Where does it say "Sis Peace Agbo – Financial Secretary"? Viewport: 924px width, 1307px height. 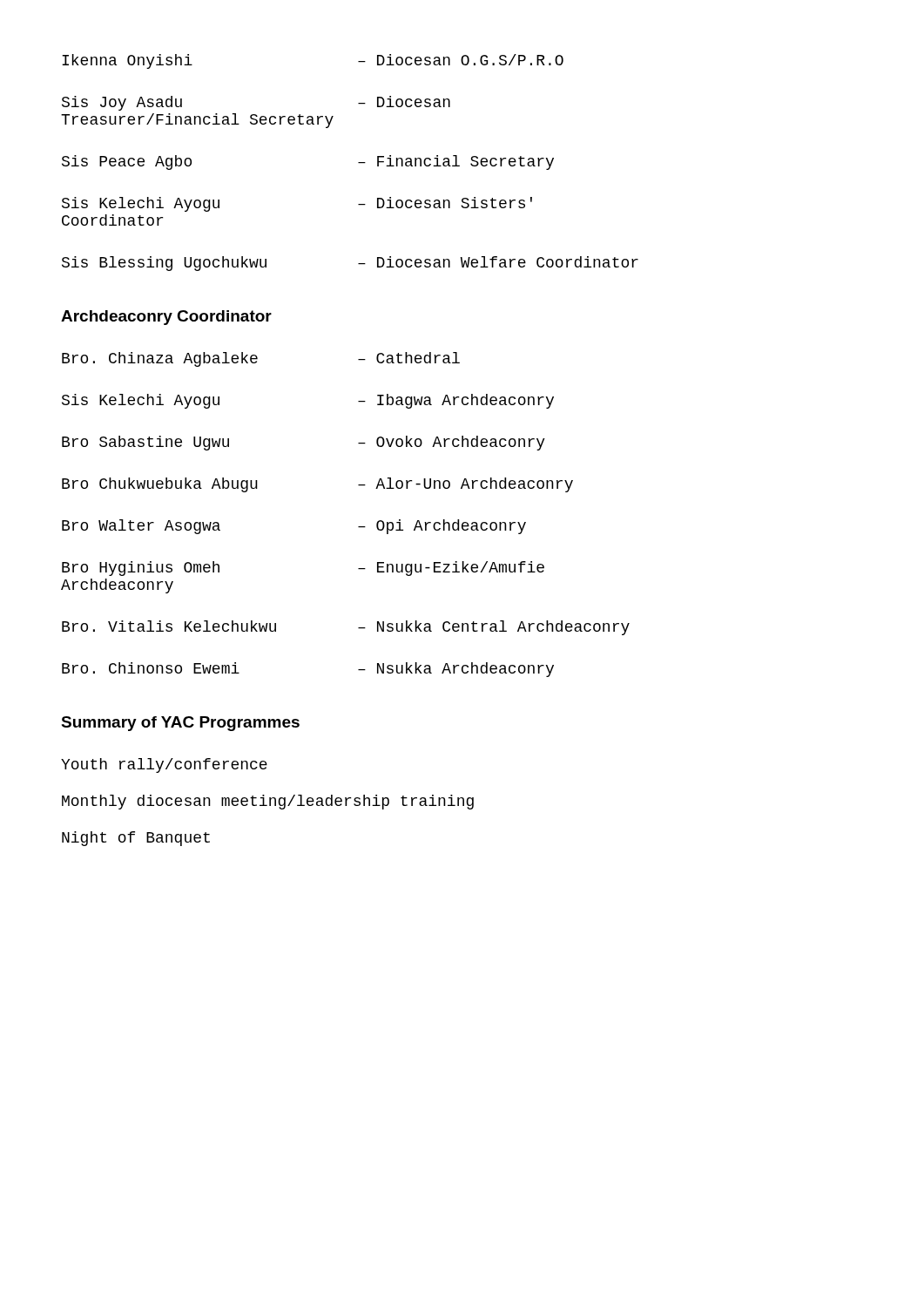[x=462, y=162]
